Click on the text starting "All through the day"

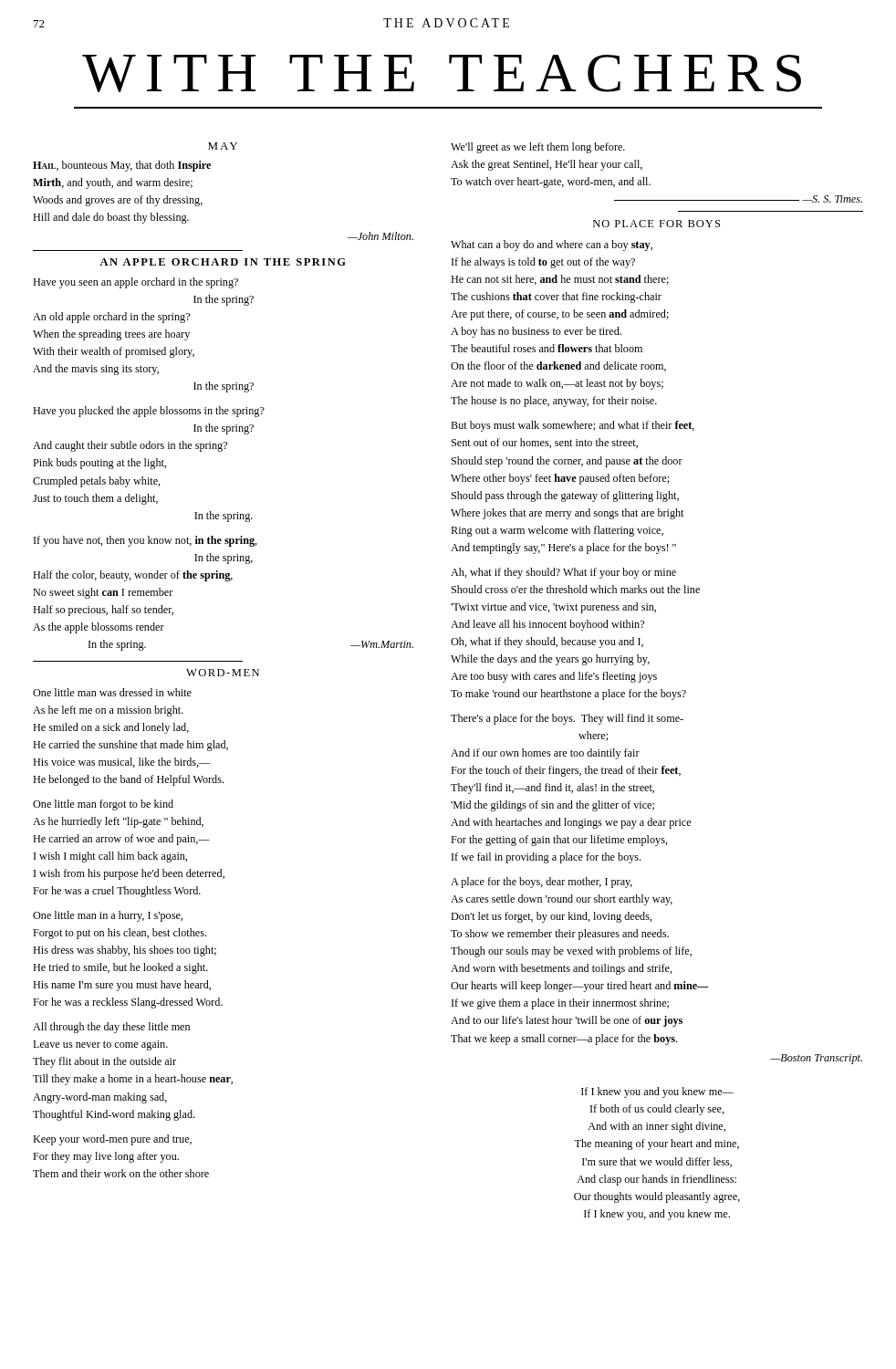[133, 1071]
